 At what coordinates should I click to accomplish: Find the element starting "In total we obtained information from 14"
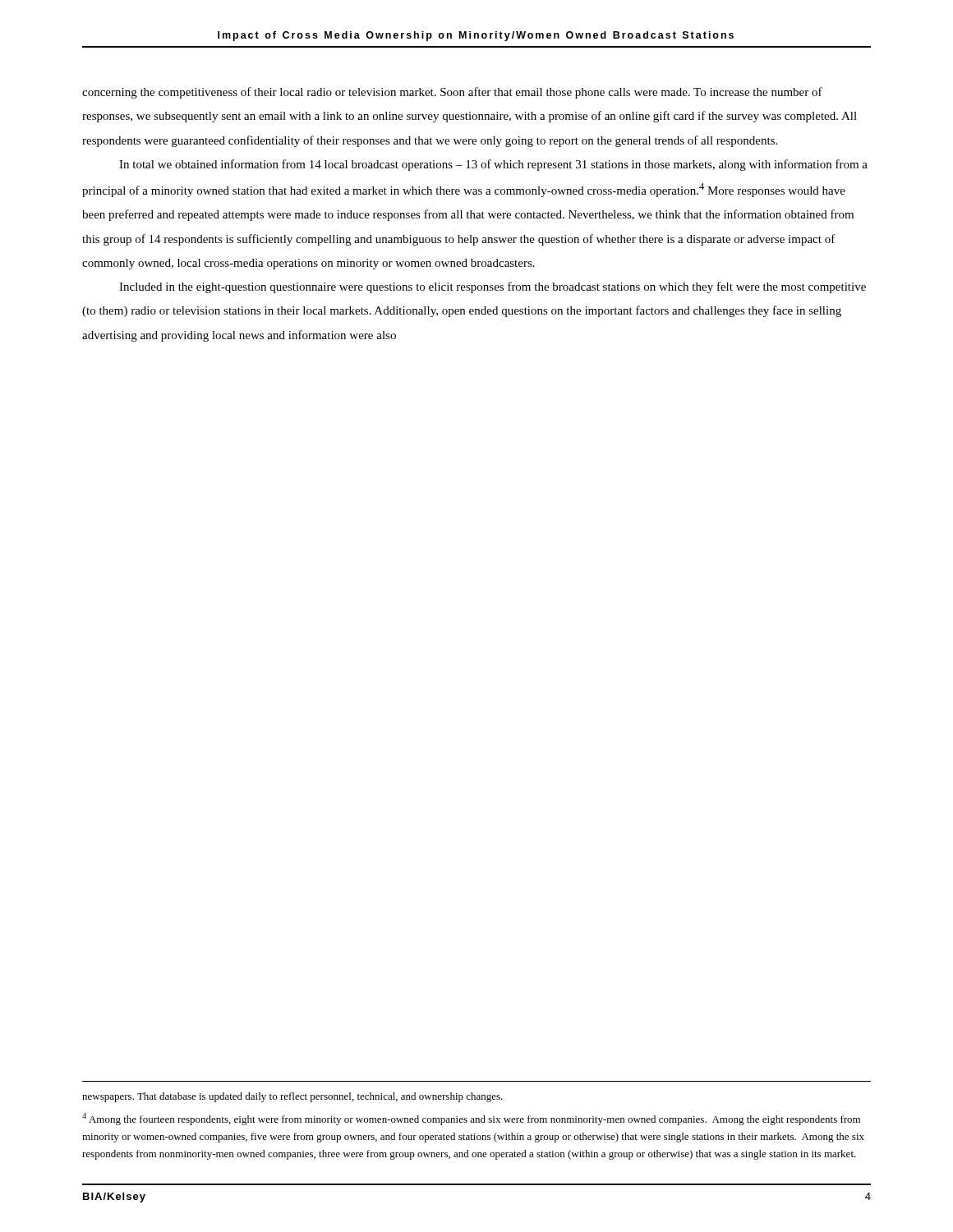point(475,213)
